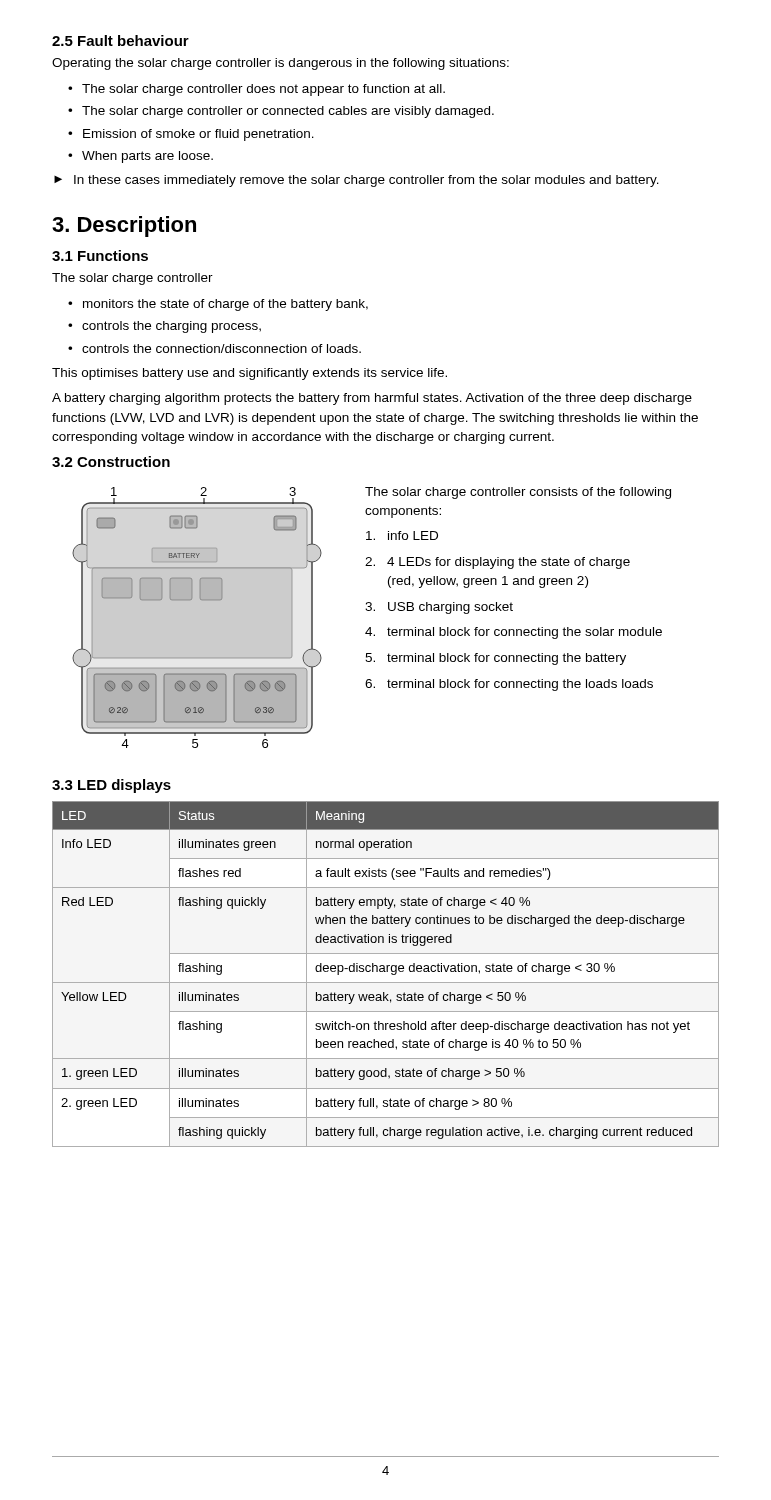Viewport: 771px width, 1500px height.
Task: Locate the engineering diagram
Action: 199,622
